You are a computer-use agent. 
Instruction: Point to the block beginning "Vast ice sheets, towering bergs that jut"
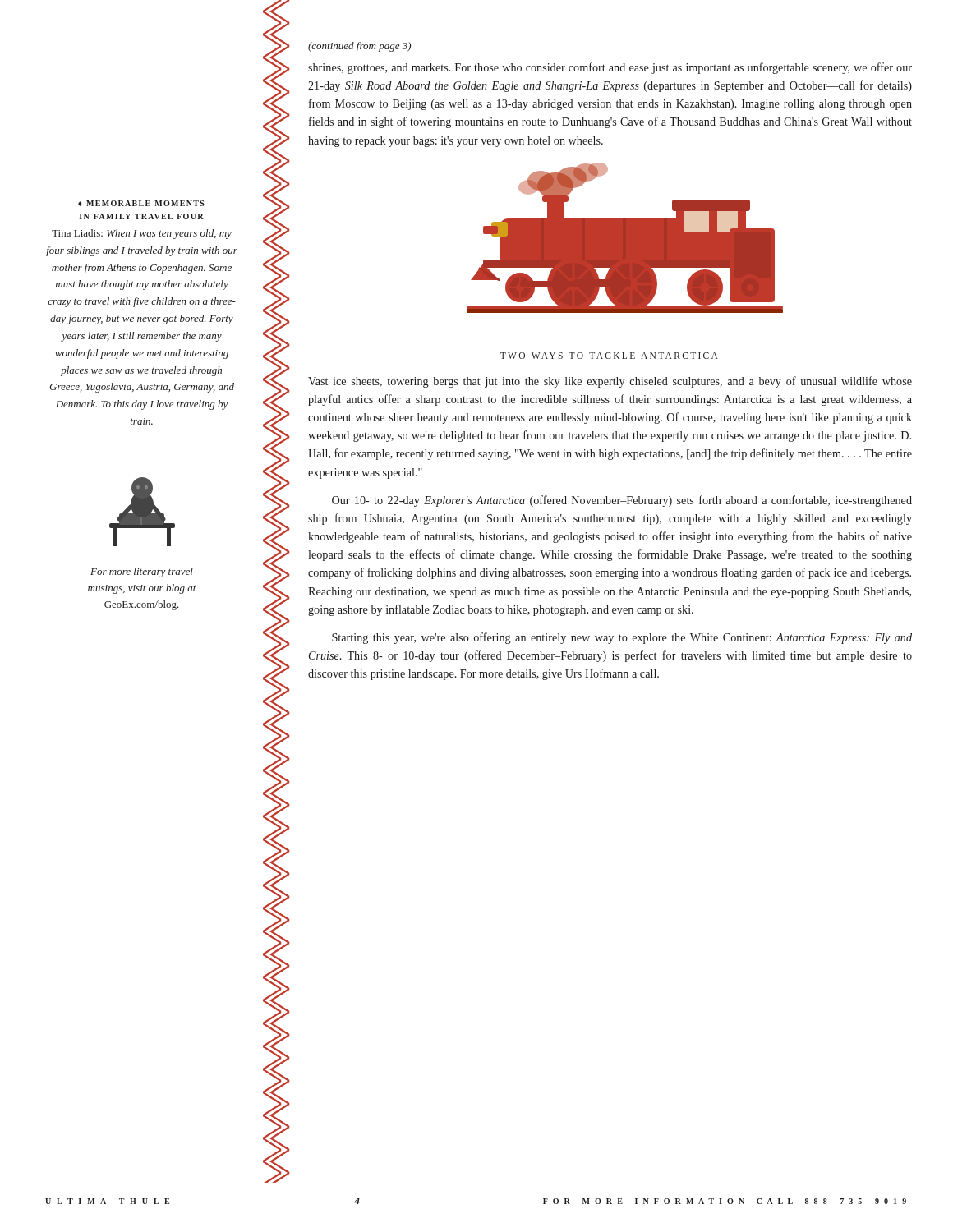(610, 527)
